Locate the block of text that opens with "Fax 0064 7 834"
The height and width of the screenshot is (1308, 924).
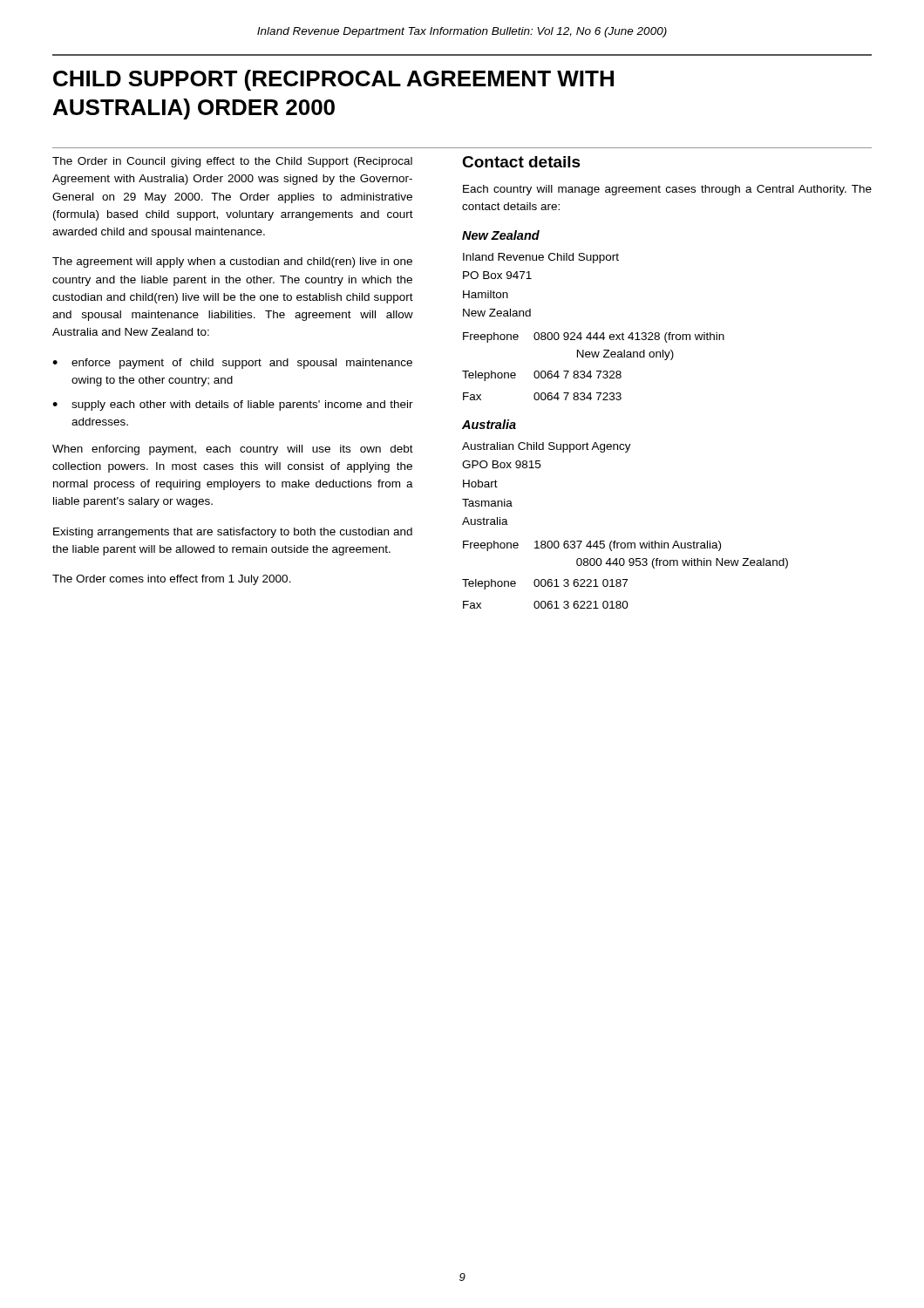[542, 397]
